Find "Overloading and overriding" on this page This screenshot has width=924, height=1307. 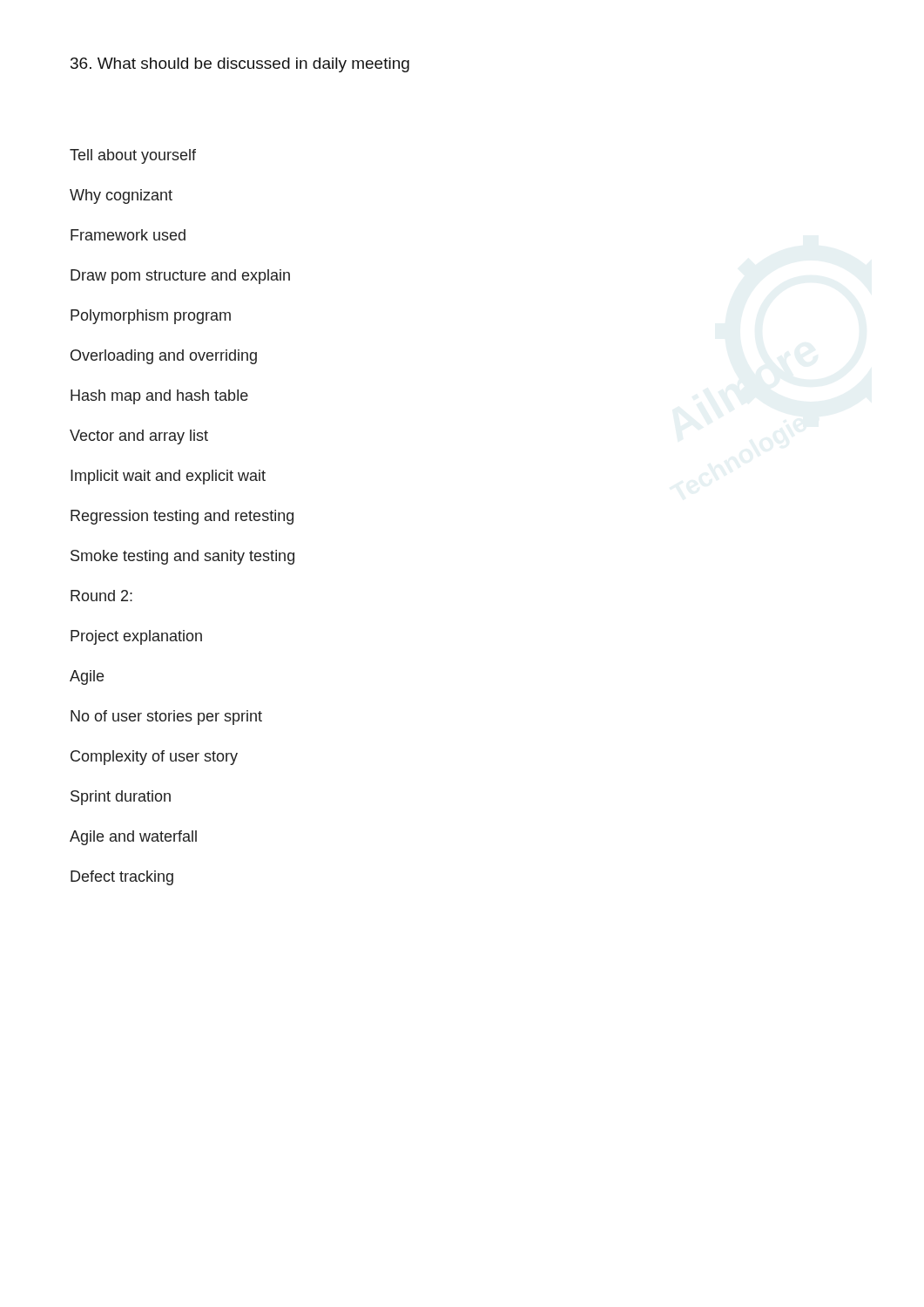click(164, 356)
